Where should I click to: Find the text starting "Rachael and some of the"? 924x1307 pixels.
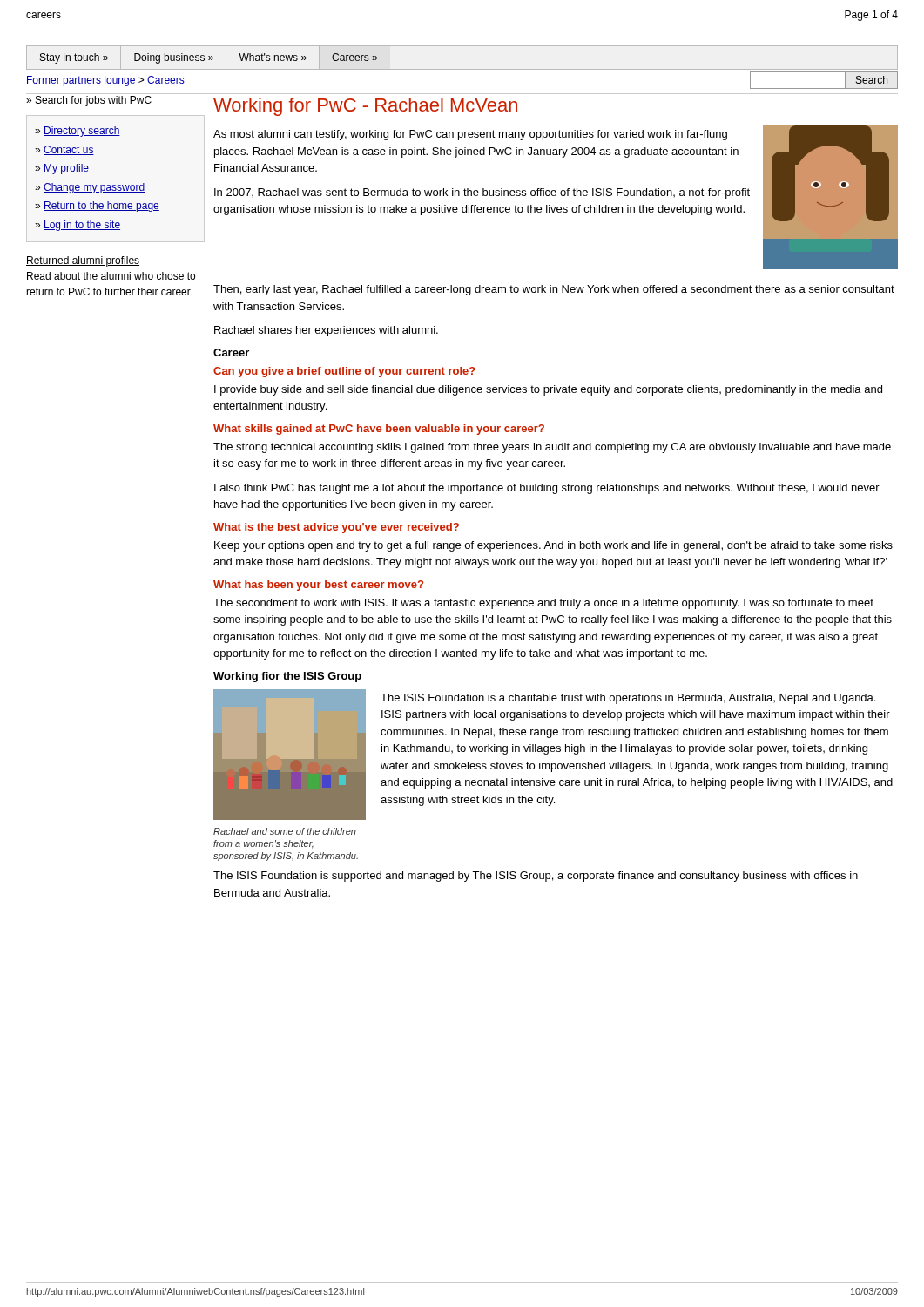pos(286,843)
